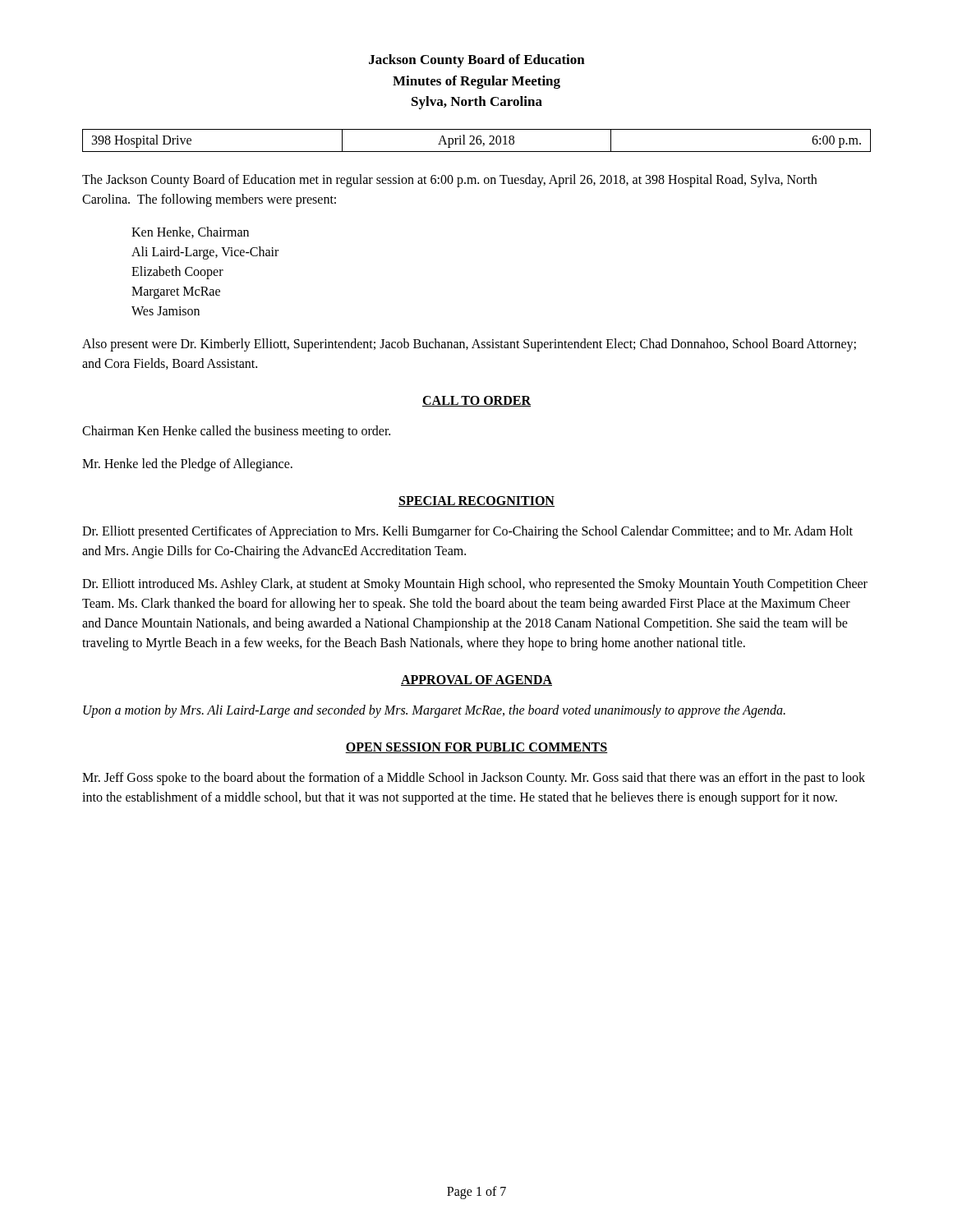Select the element starting "SPECIAL RECOGNITION"

pos(476,500)
